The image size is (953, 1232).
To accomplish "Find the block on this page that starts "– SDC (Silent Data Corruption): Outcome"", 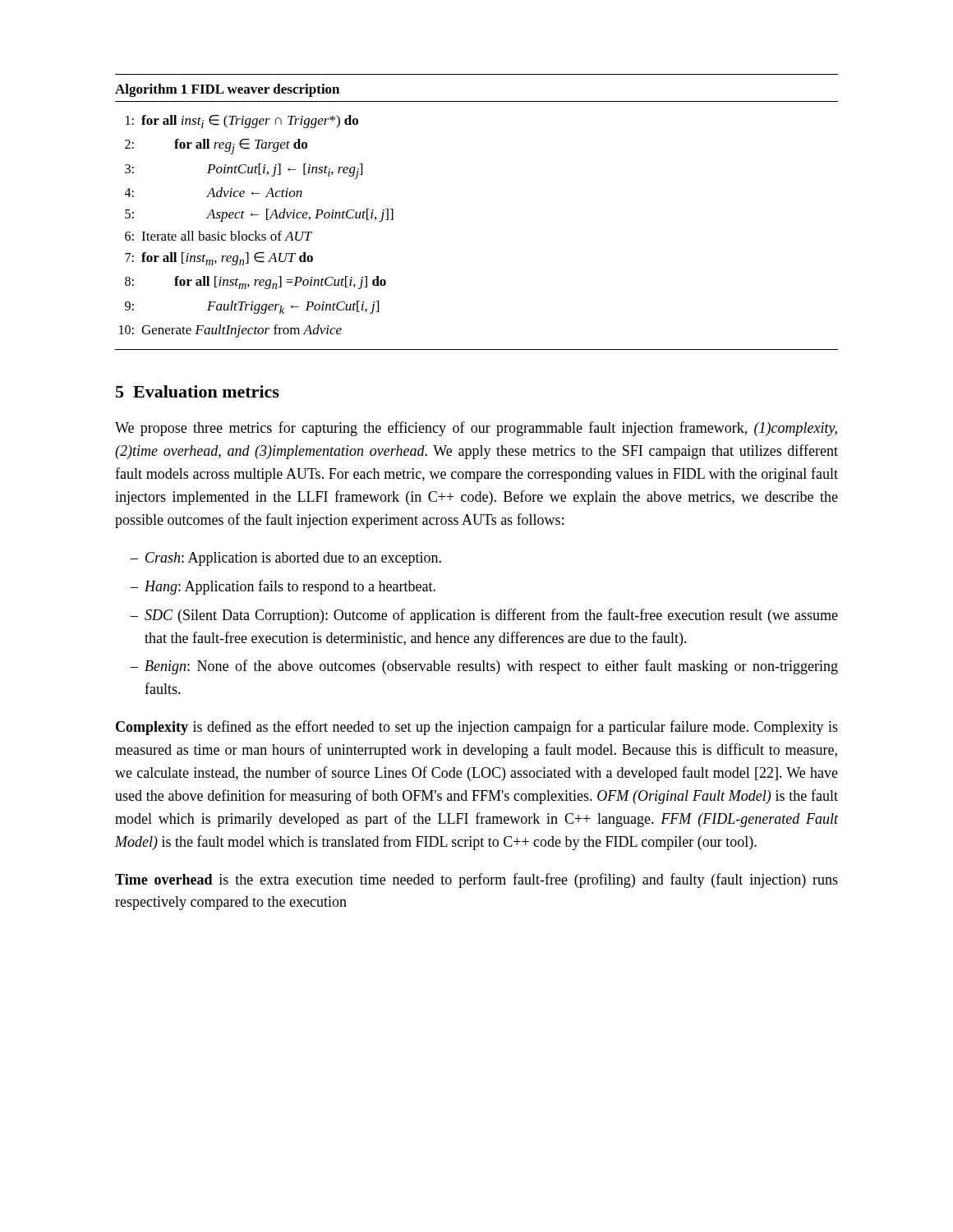I will [x=476, y=627].
